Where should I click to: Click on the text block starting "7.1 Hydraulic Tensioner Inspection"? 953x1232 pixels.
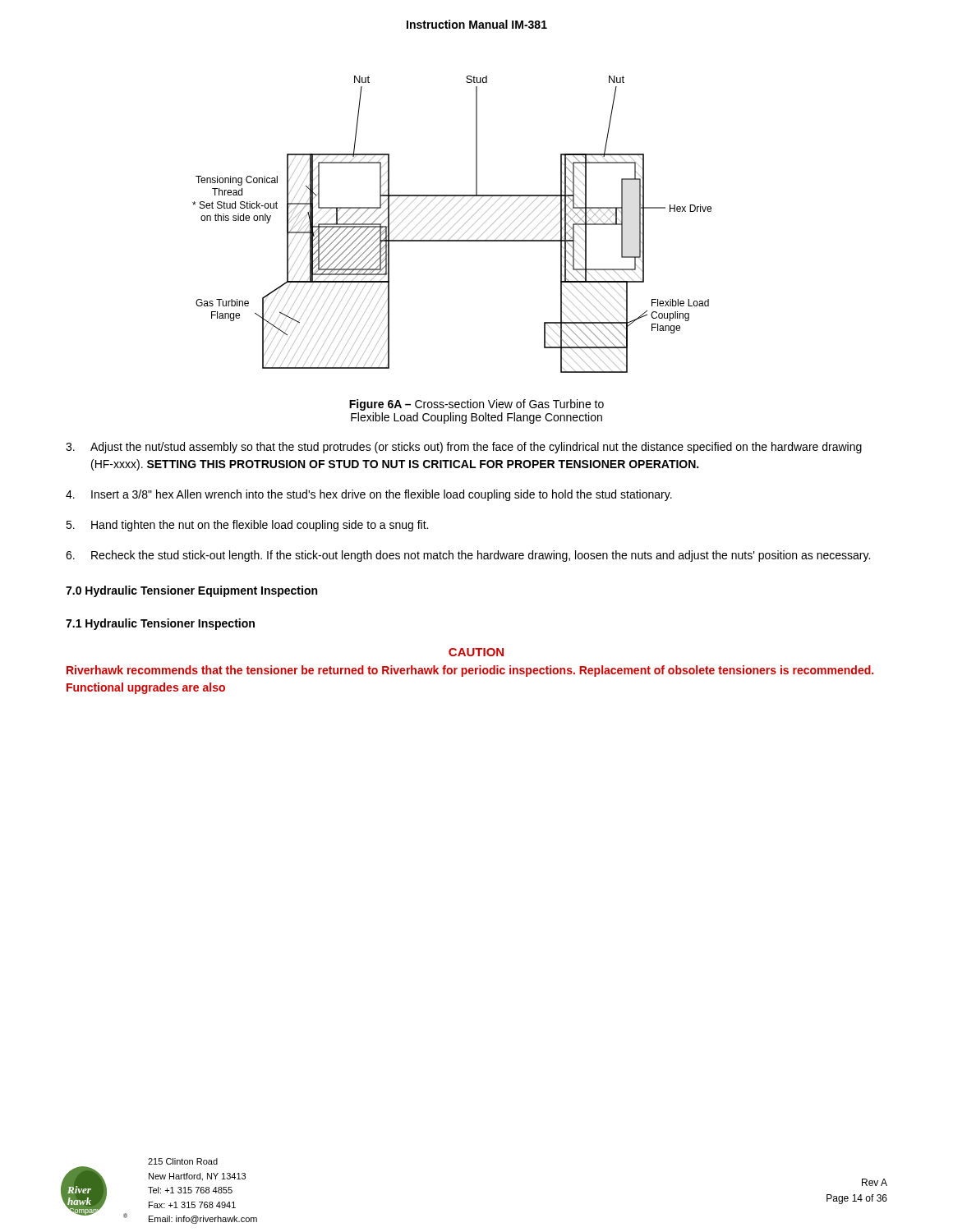point(161,623)
